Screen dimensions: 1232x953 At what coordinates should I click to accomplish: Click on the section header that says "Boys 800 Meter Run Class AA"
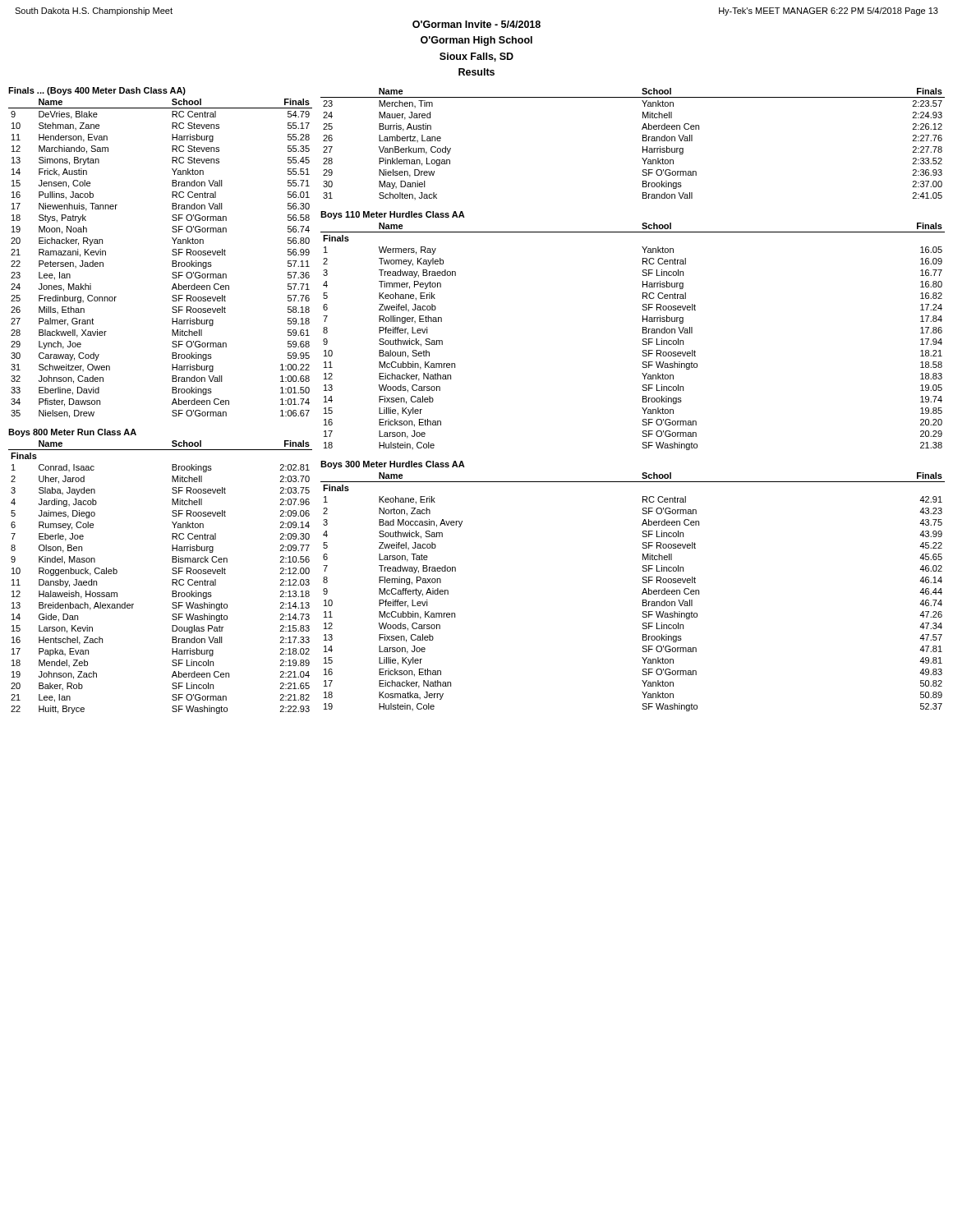[x=72, y=432]
